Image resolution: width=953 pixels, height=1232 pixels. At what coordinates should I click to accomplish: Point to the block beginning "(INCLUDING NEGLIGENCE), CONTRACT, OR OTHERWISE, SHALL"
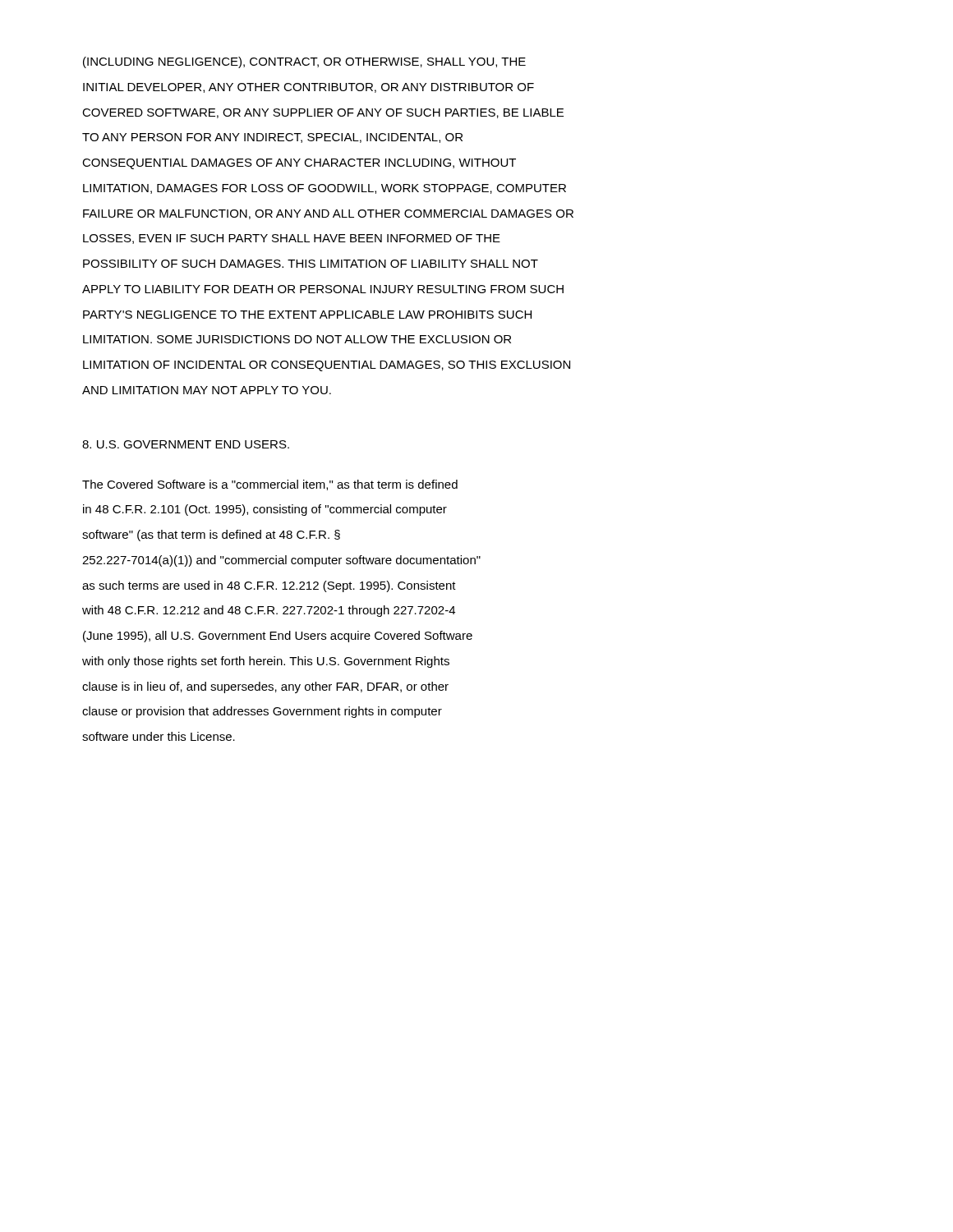328,225
